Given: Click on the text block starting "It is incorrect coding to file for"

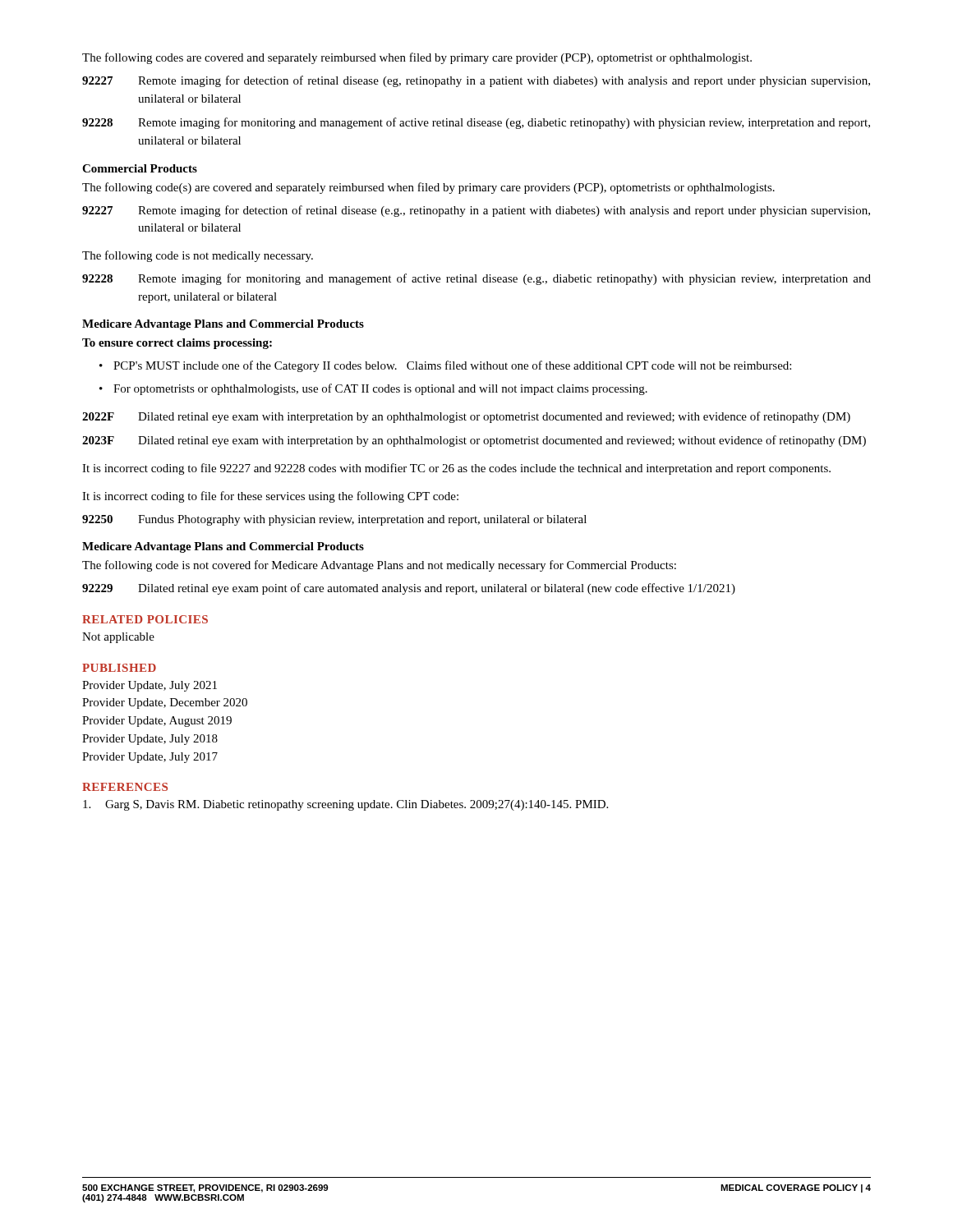Looking at the screenshot, I should coord(271,496).
